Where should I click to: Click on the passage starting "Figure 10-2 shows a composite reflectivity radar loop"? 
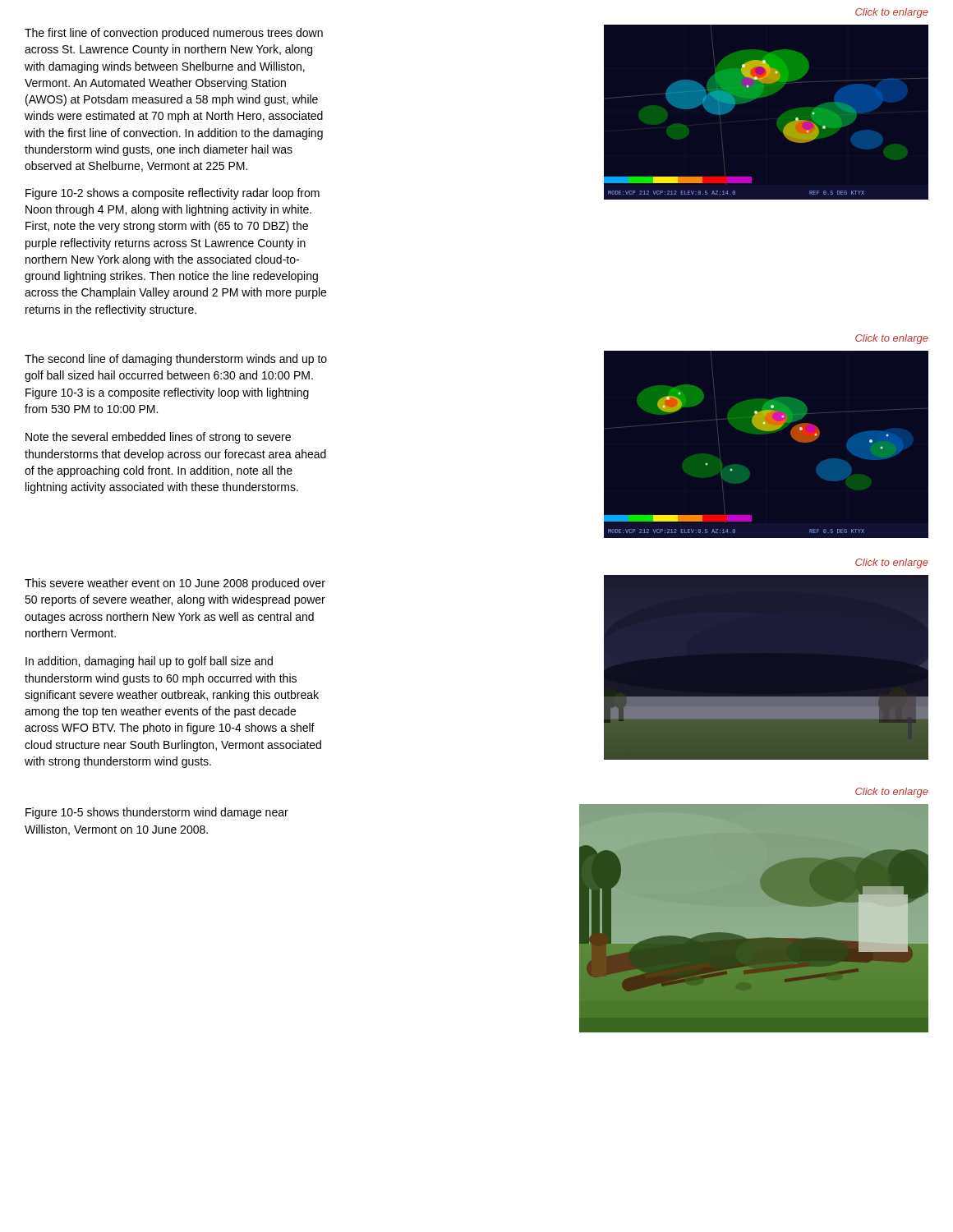coord(176,251)
